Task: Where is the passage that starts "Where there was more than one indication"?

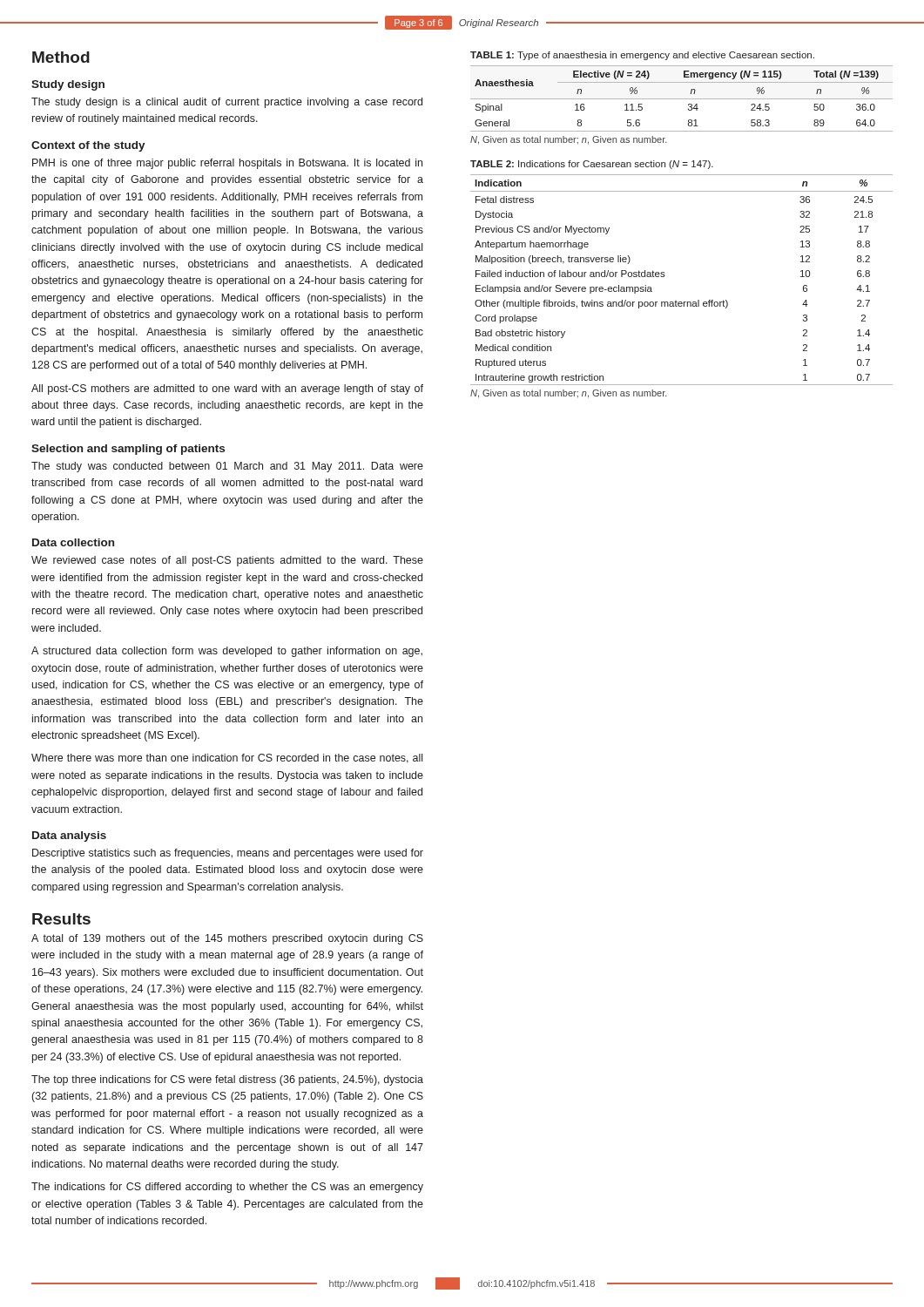Action: [x=227, y=784]
